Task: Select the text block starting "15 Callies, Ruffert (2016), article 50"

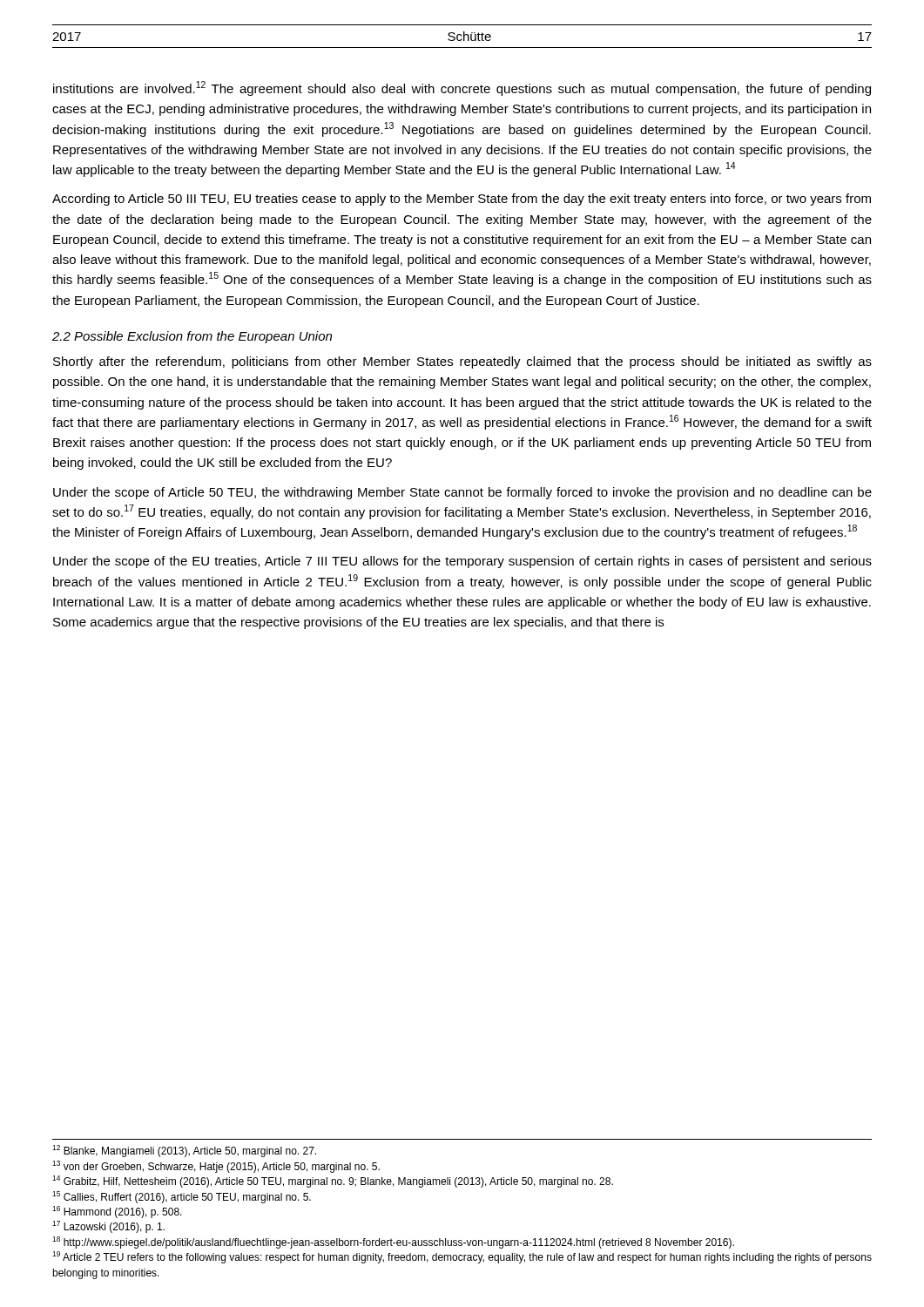Action: click(x=182, y=1196)
